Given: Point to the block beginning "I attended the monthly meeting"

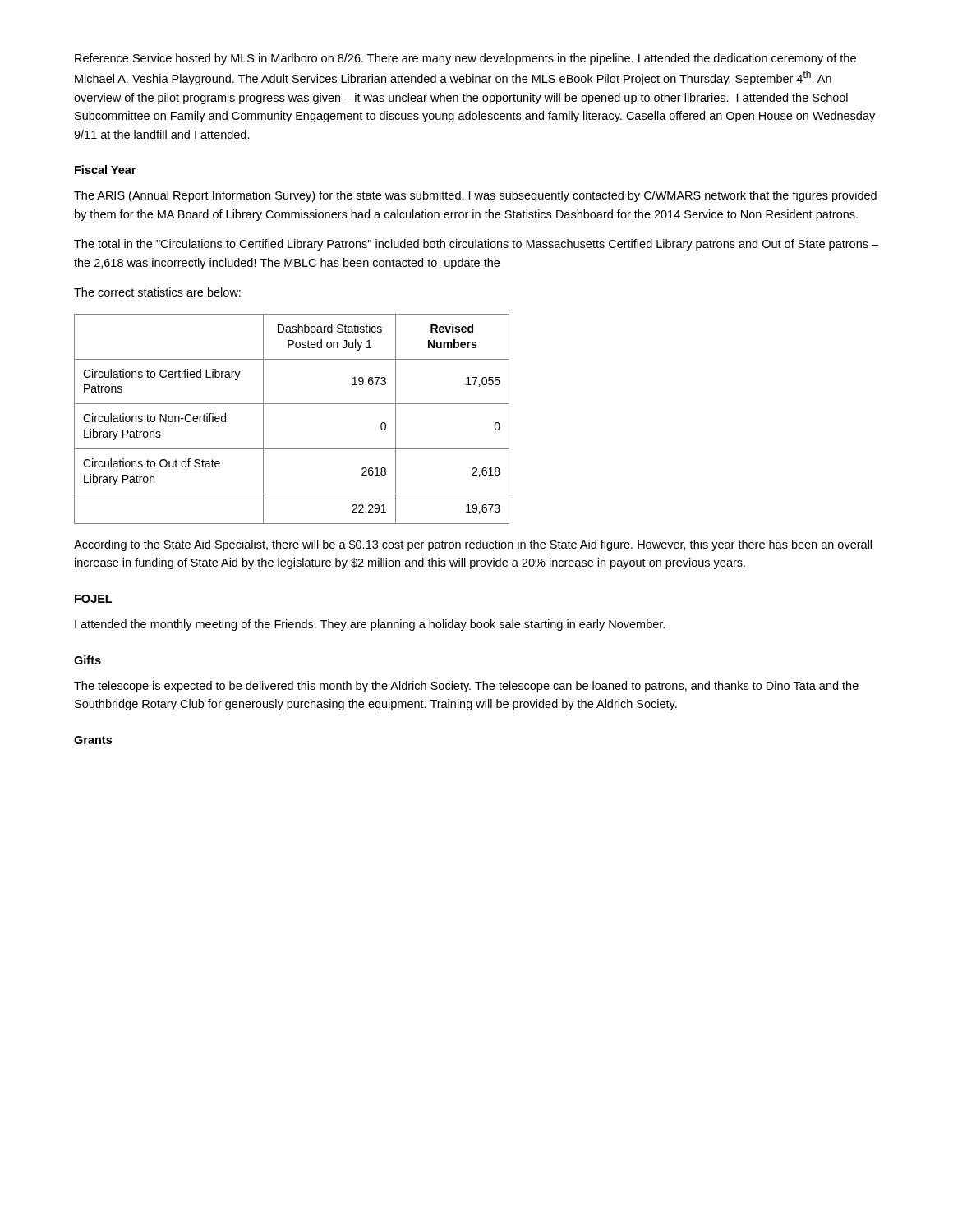Looking at the screenshot, I should pyautogui.click(x=370, y=624).
